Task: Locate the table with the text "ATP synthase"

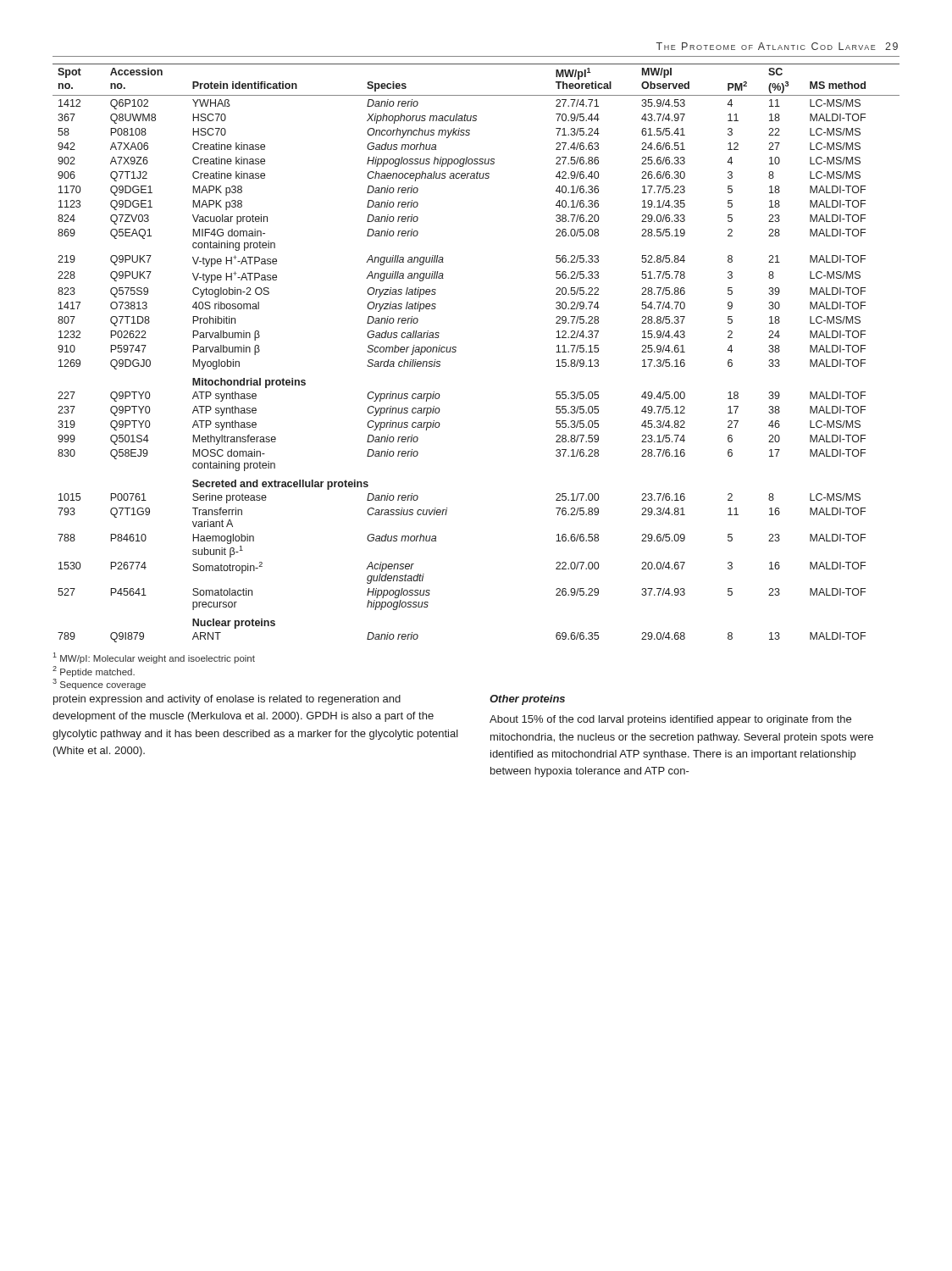Action: click(x=476, y=354)
